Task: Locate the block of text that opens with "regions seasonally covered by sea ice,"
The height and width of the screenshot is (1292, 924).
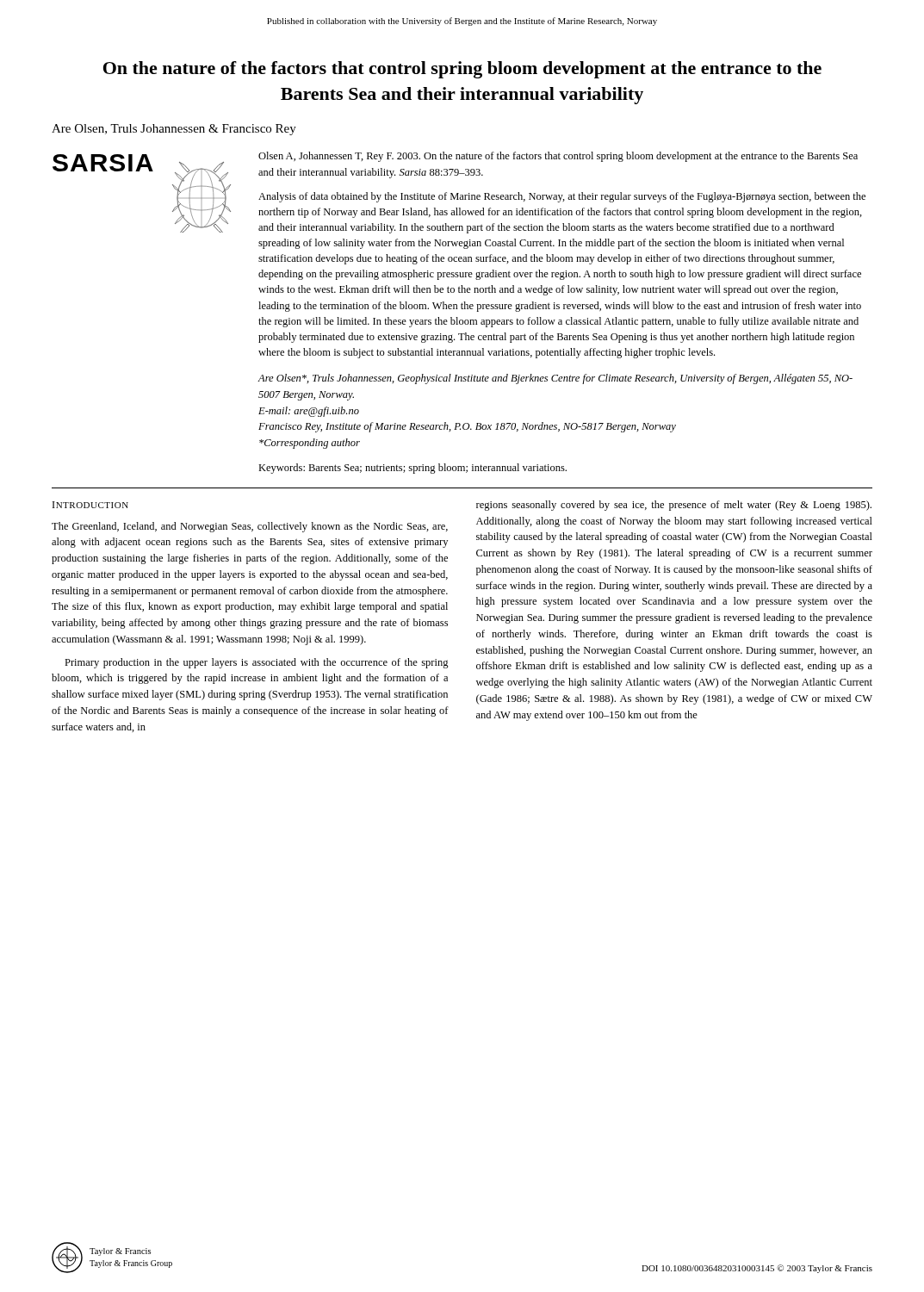Action: [x=674, y=610]
